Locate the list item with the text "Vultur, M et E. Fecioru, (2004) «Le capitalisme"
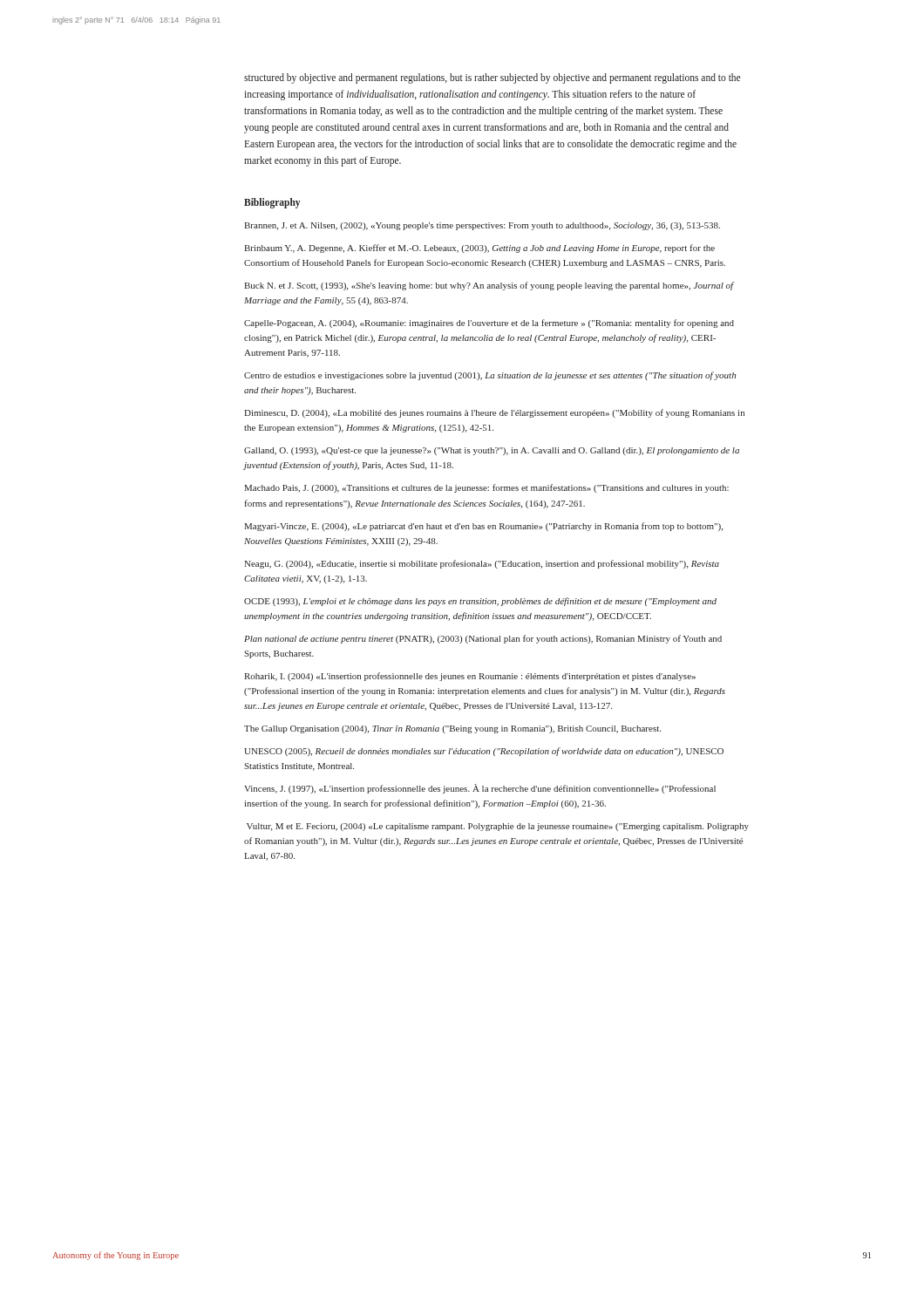 [x=497, y=841]
